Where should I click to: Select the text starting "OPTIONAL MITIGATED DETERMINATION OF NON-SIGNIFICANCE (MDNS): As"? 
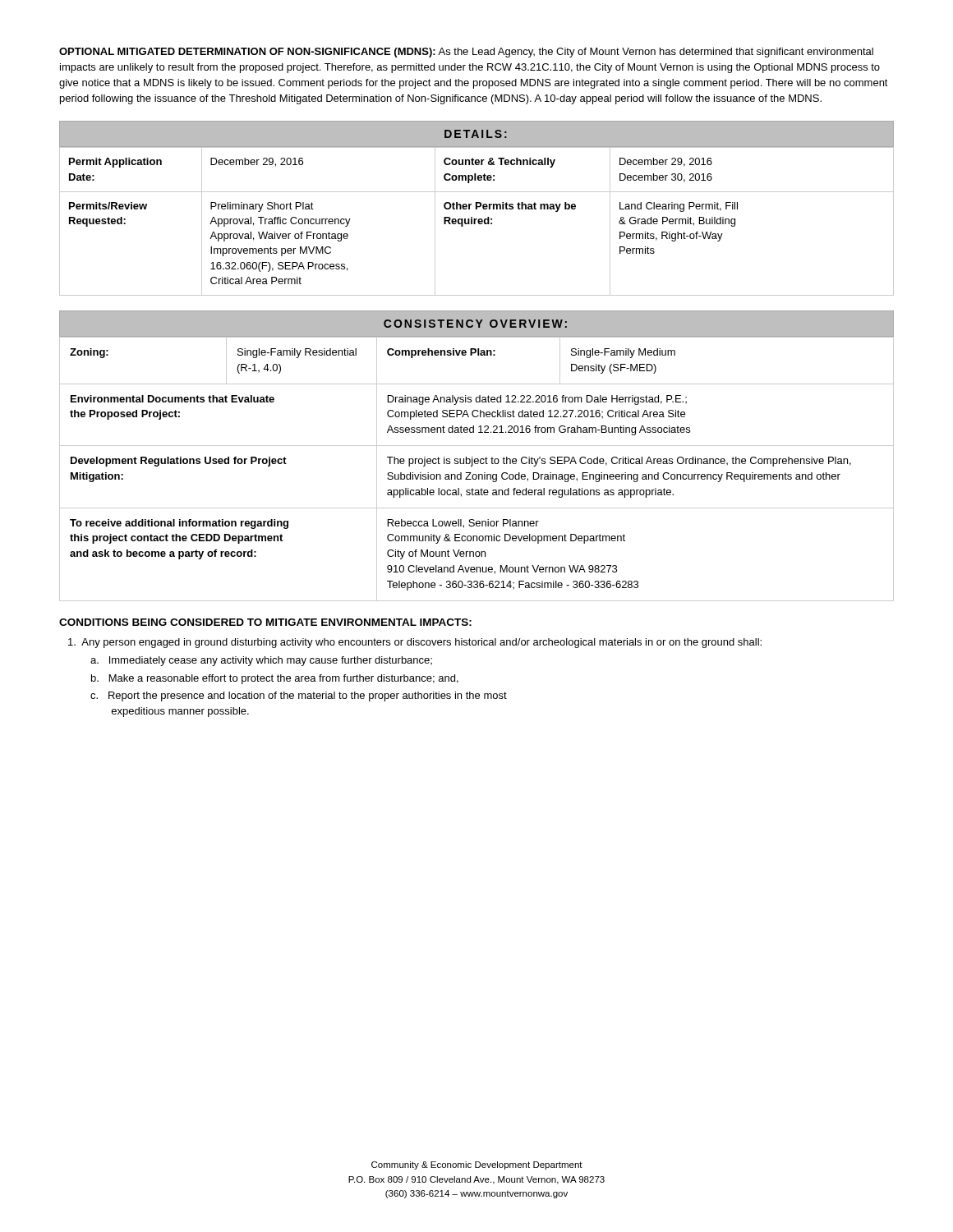[x=473, y=75]
